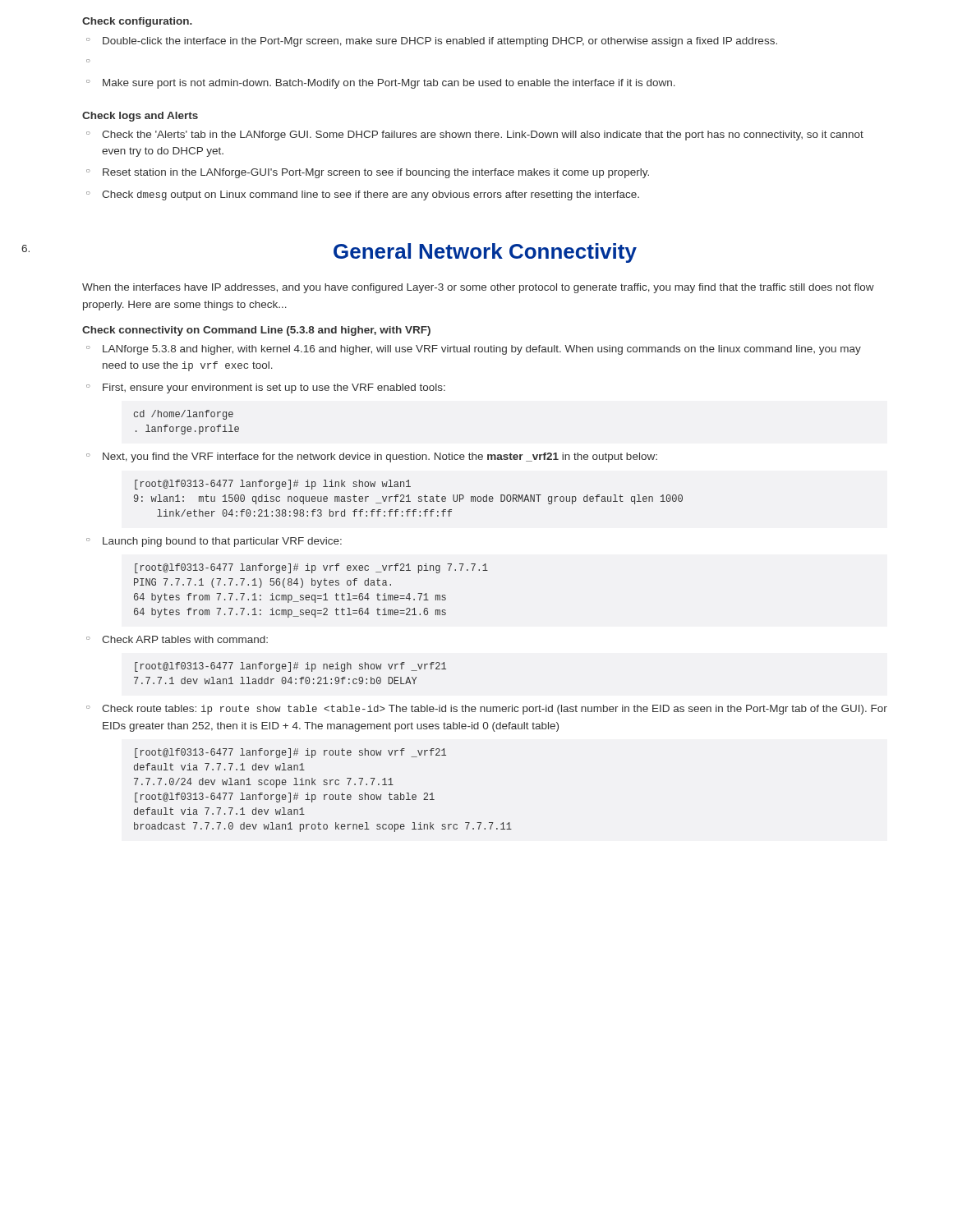This screenshot has width=953, height=1232.
Task: Locate the text "cd /home/lanforge . lanforge.profile"
Action: [x=186, y=422]
